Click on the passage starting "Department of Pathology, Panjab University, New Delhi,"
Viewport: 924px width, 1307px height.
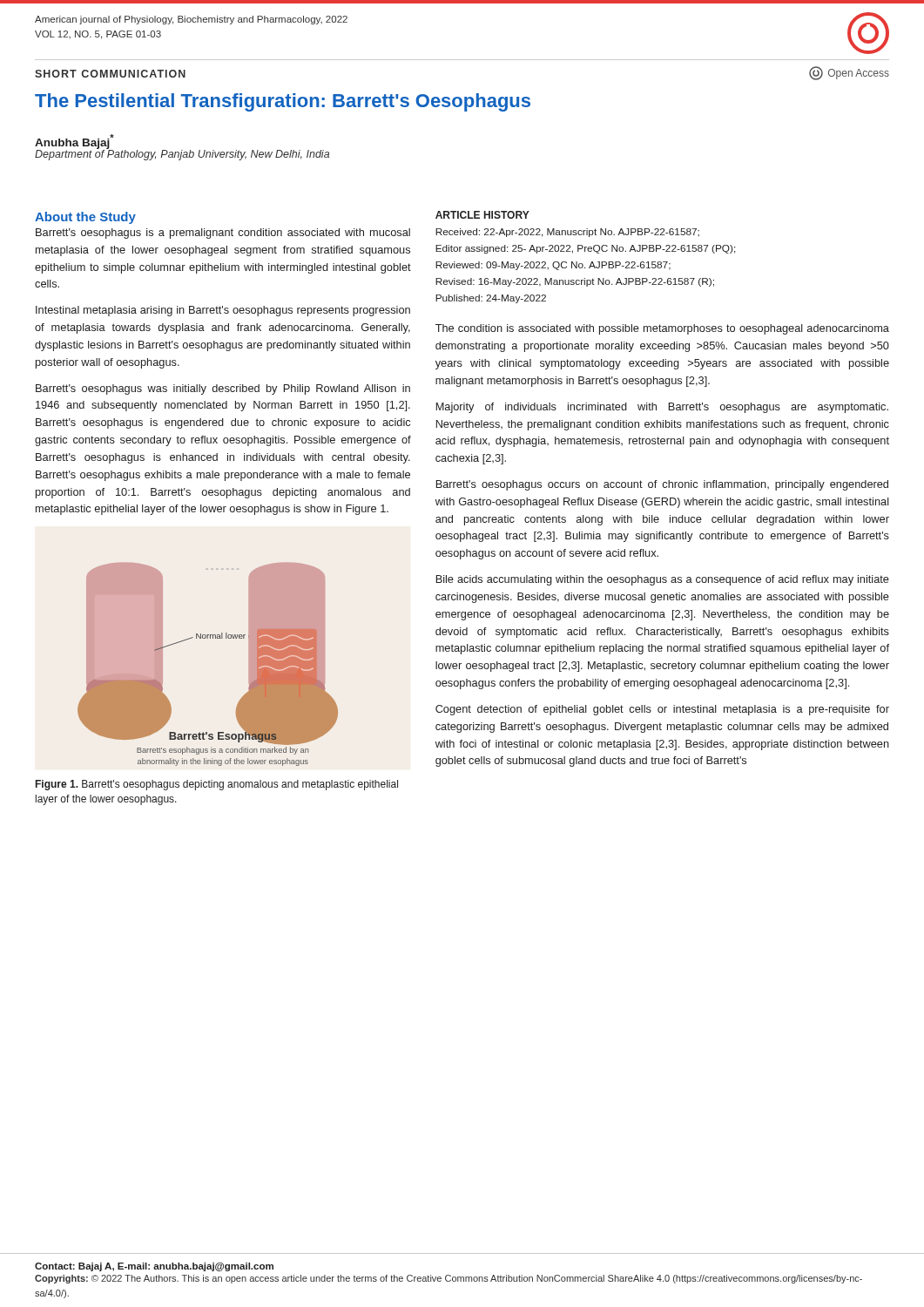tap(182, 154)
